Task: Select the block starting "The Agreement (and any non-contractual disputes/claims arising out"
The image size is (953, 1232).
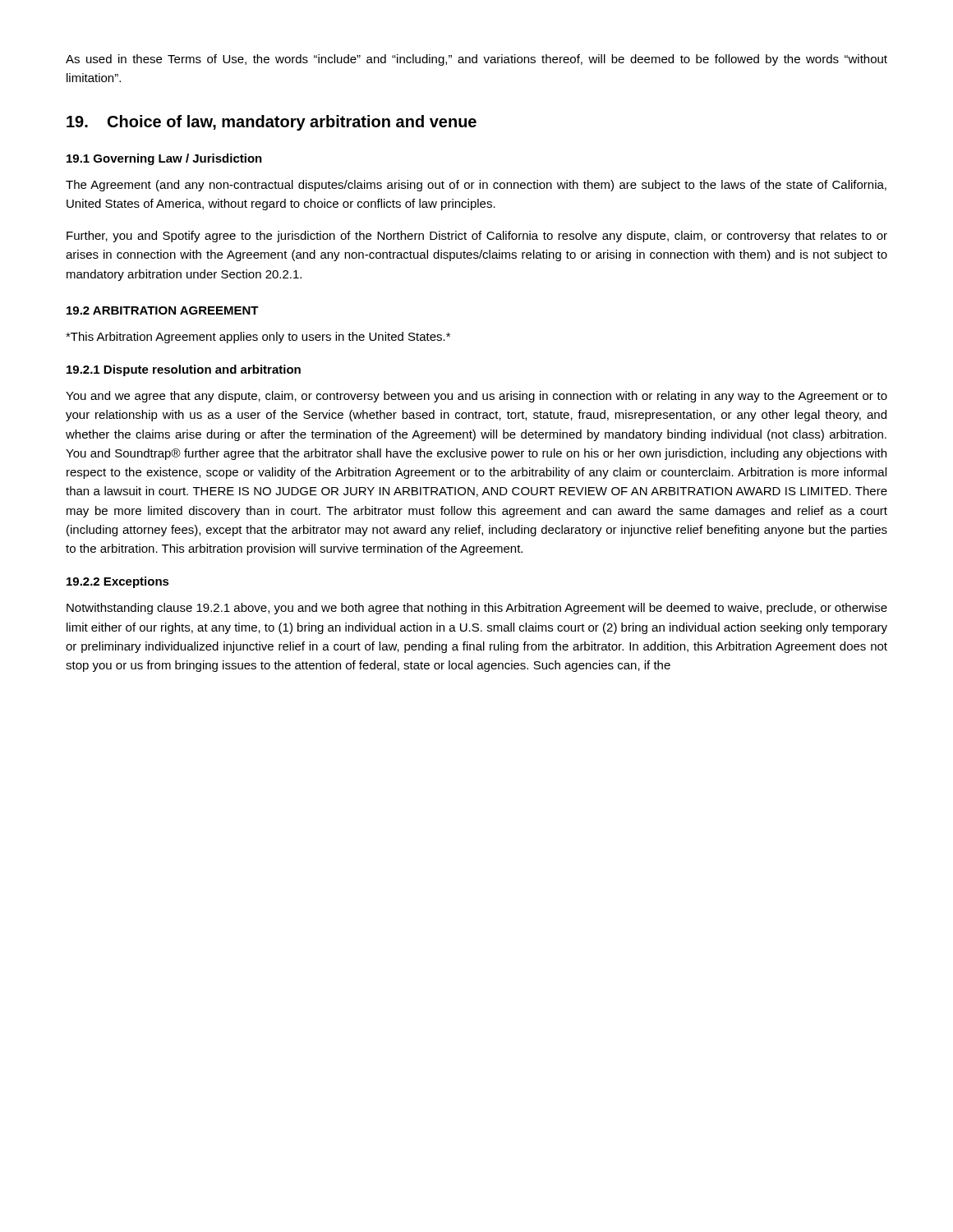Action: [476, 194]
